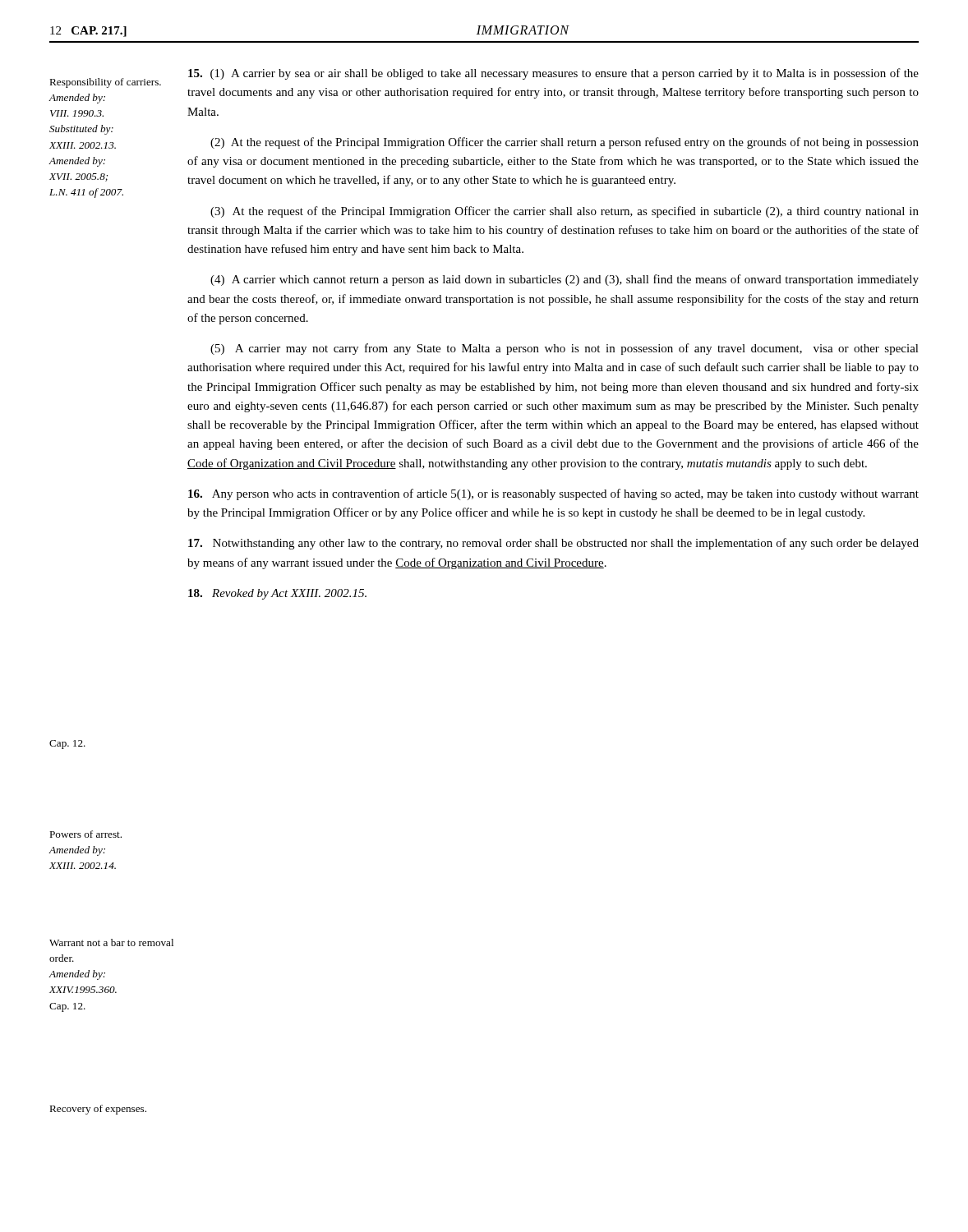Click the passage that begins "(3) At the request of the Principal Immigration"
This screenshot has width=968, height=1232.
[553, 230]
